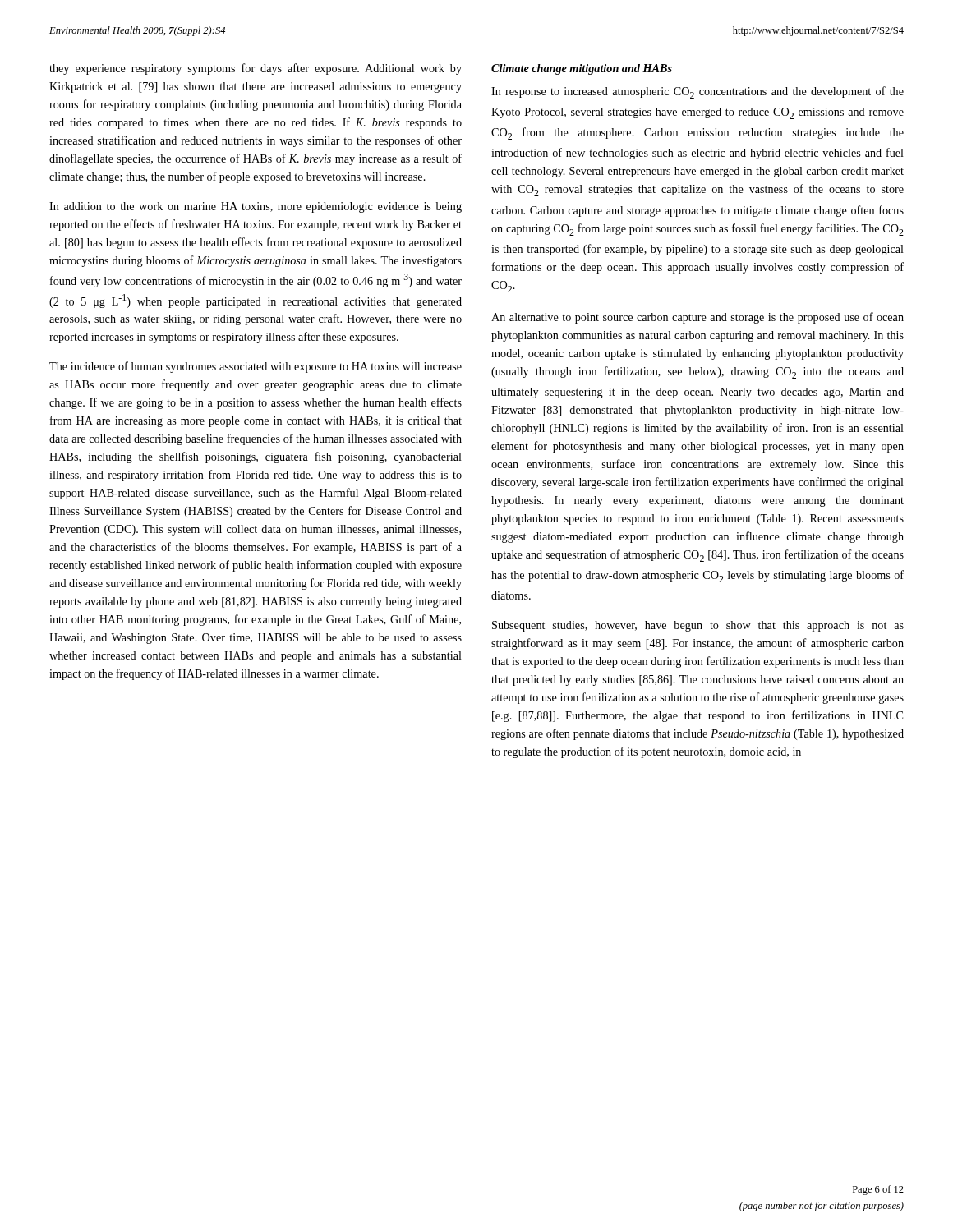
Task: Click on the section header that says "Climate change mitigation"
Action: [x=582, y=68]
